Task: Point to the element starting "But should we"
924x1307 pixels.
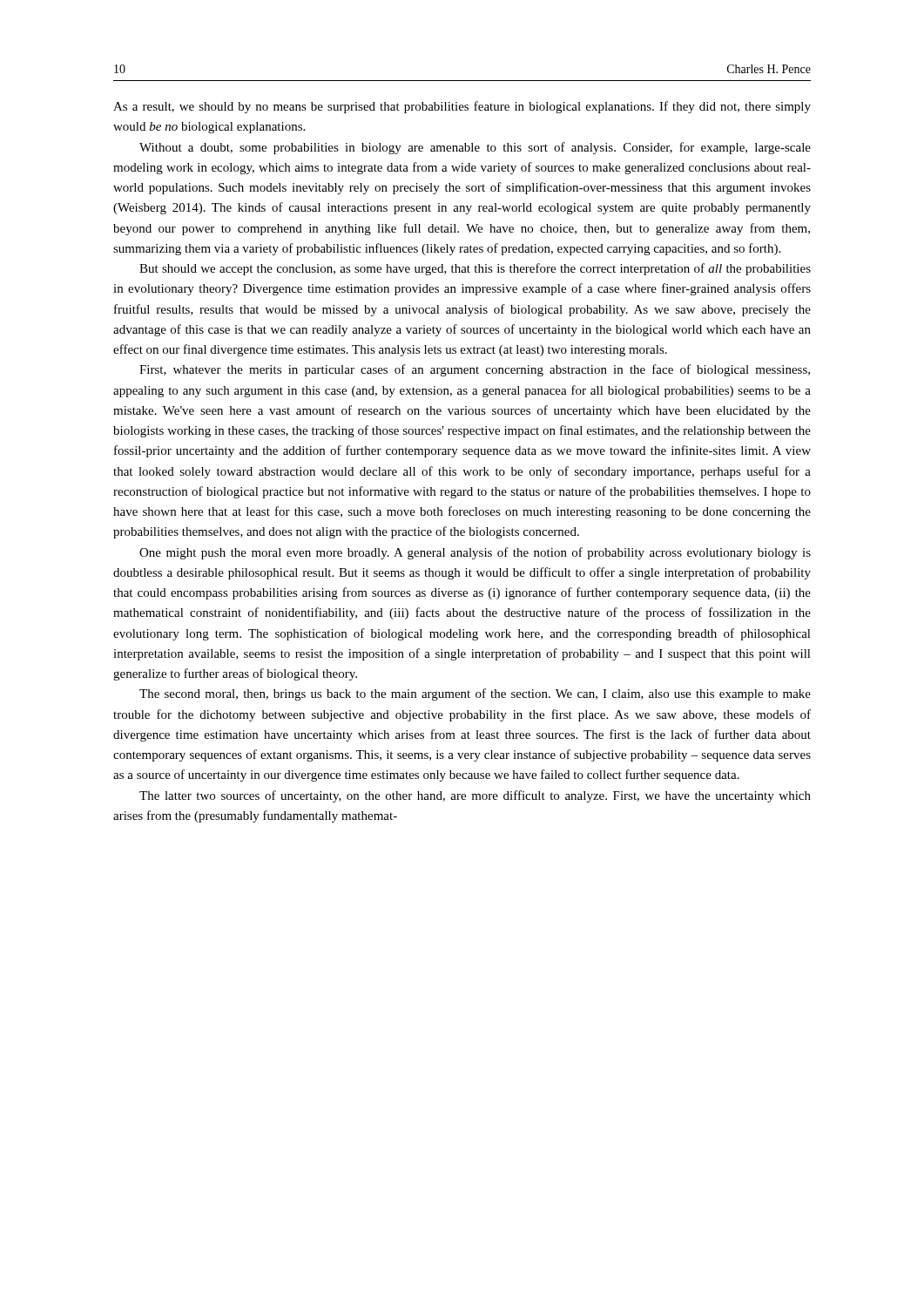Action: [x=462, y=309]
